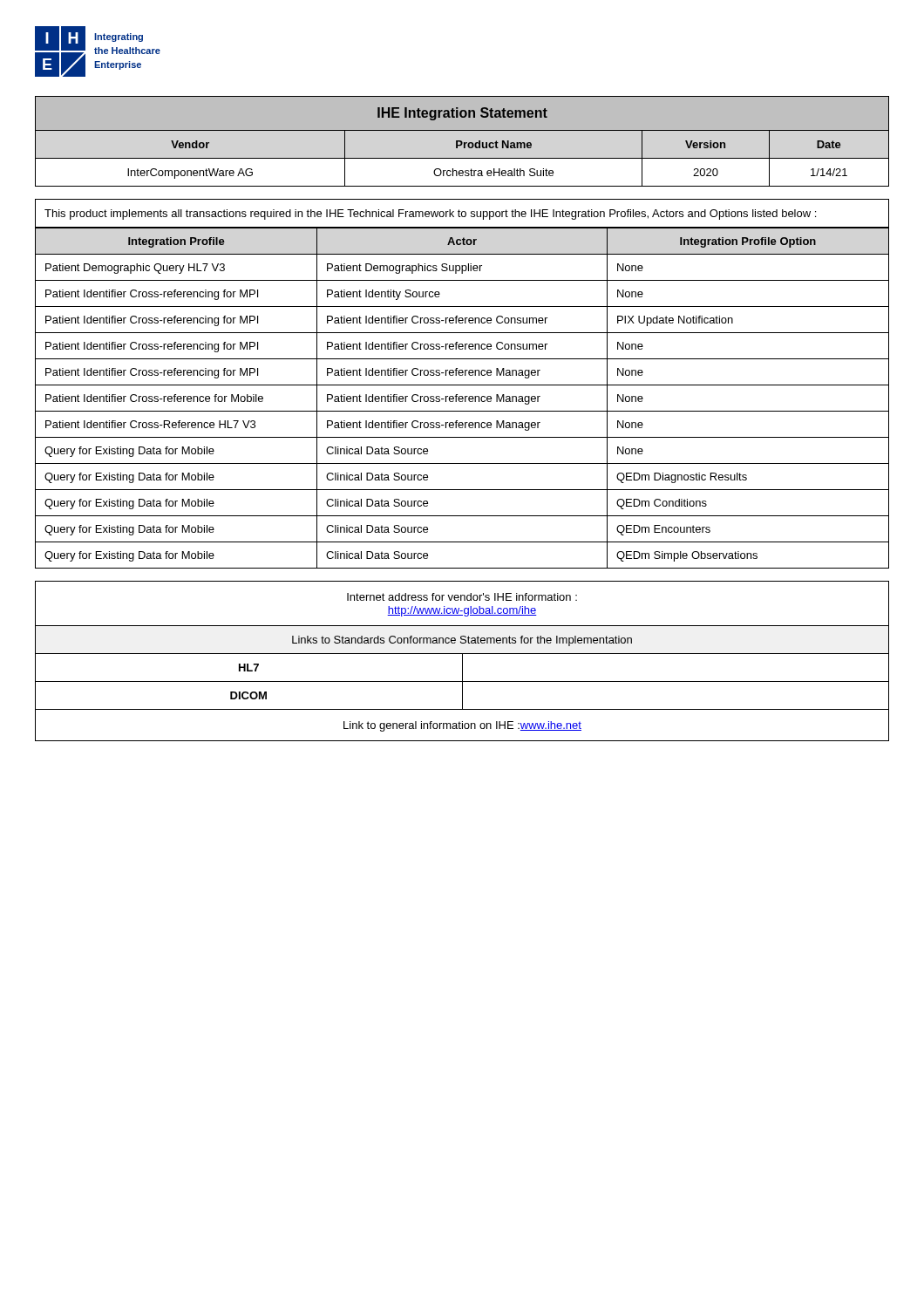Locate the table with the text "Orchestra eHealth Suite"
This screenshot has height=1308, width=924.
[x=462, y=141]
